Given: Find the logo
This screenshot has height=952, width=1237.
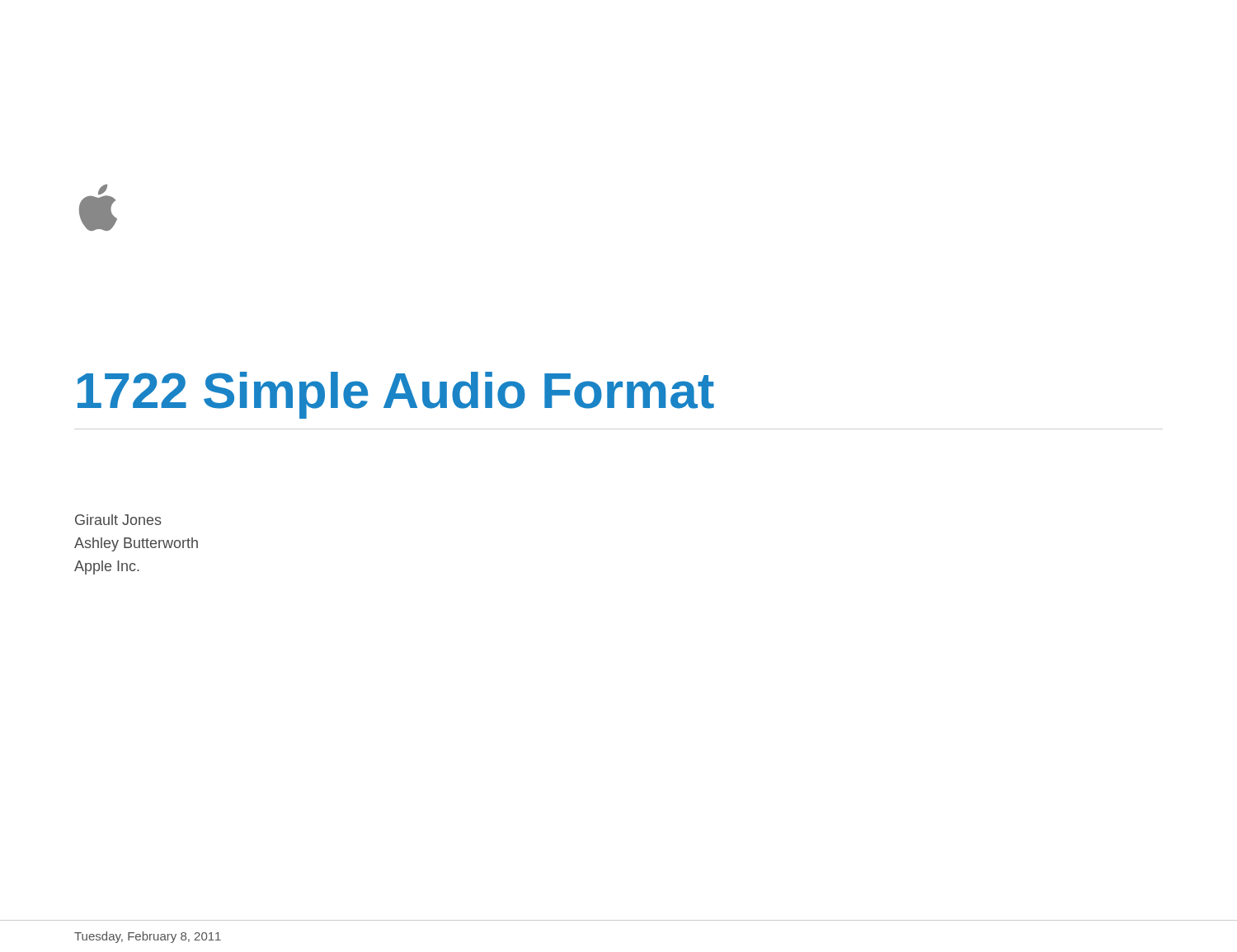Looking at the screenshot, I should 97,210.
